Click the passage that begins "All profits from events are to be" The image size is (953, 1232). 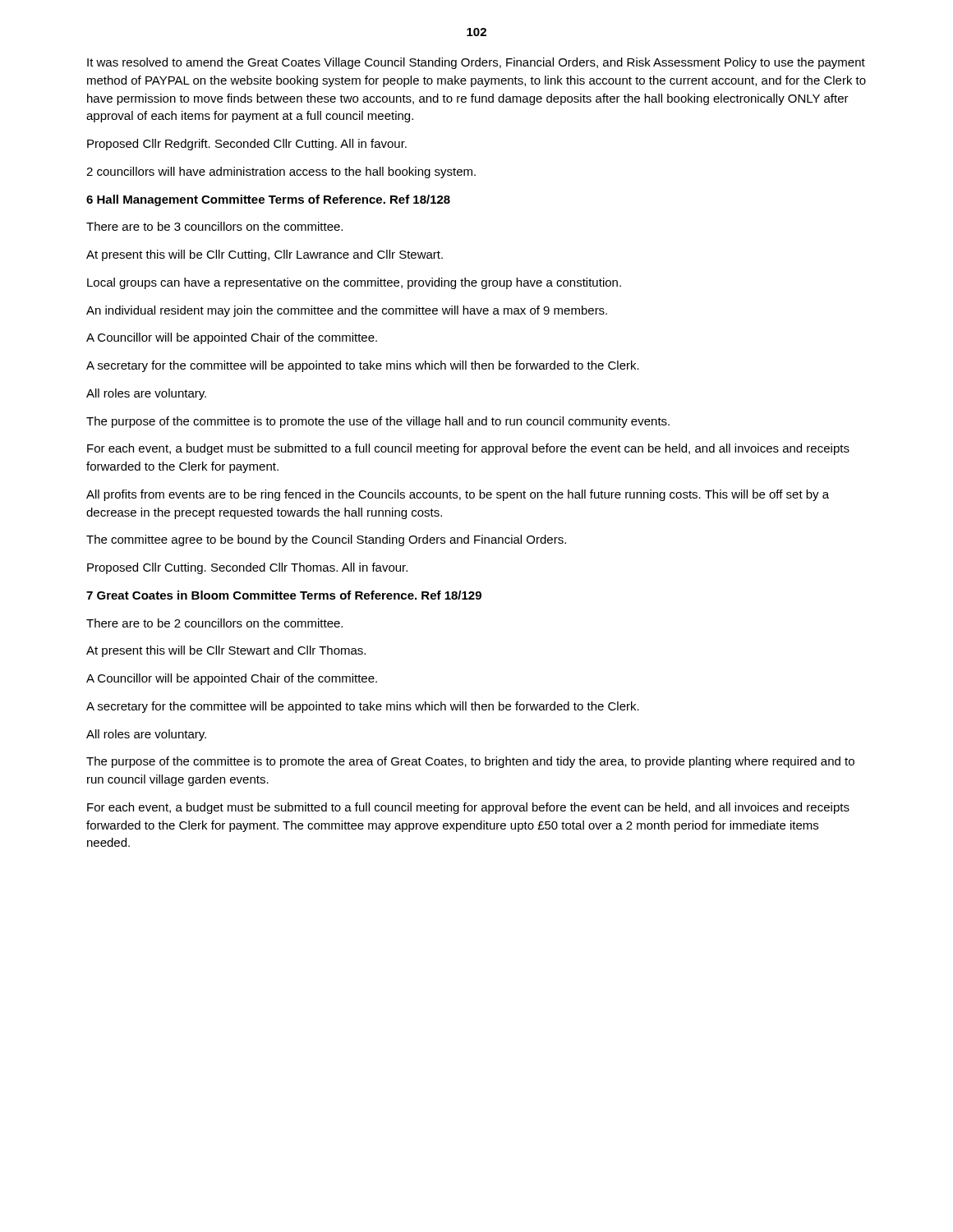(458, 503)
